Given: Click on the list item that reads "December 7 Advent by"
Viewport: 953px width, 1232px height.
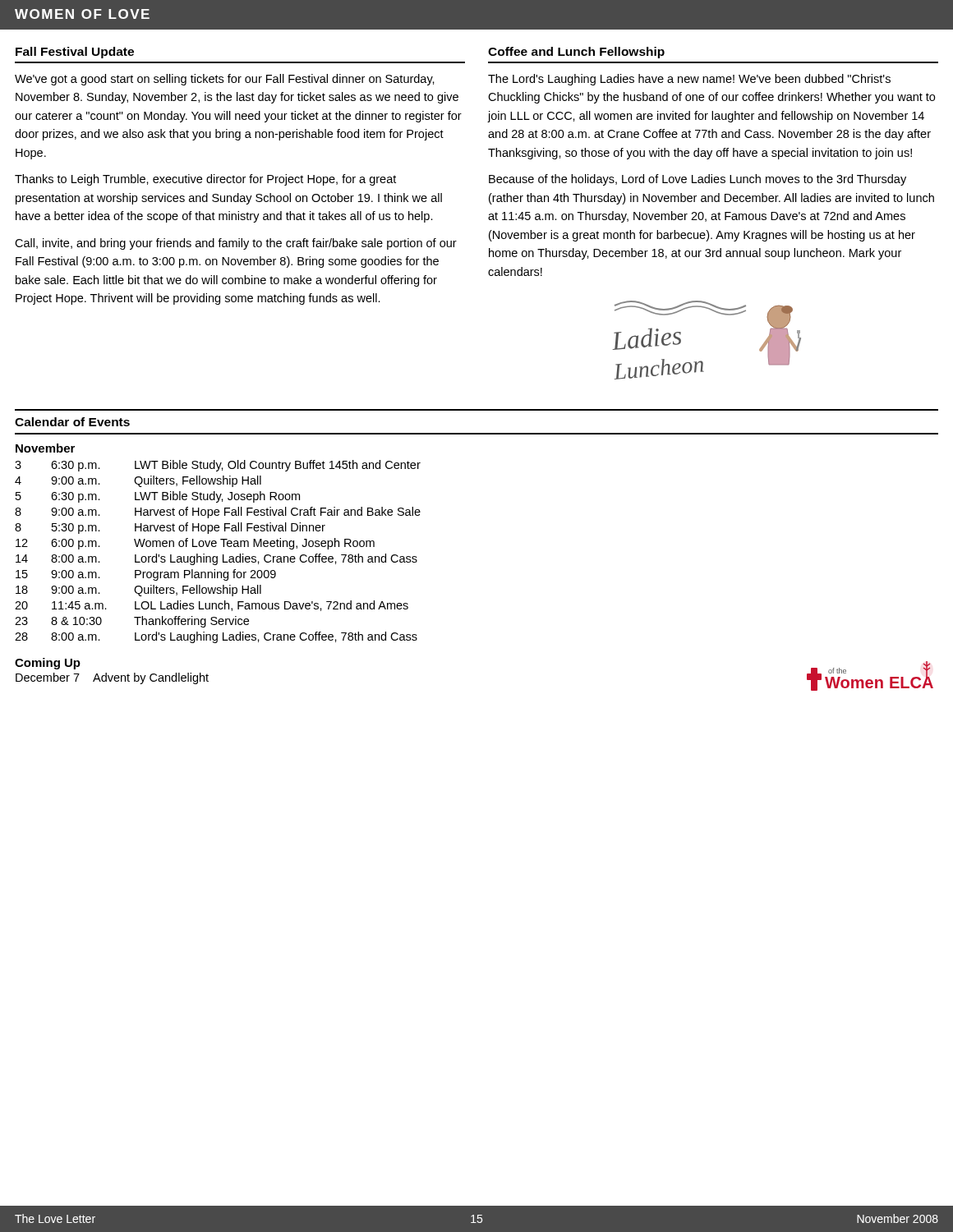Looking at the screenshot, I should coord(112,678).
